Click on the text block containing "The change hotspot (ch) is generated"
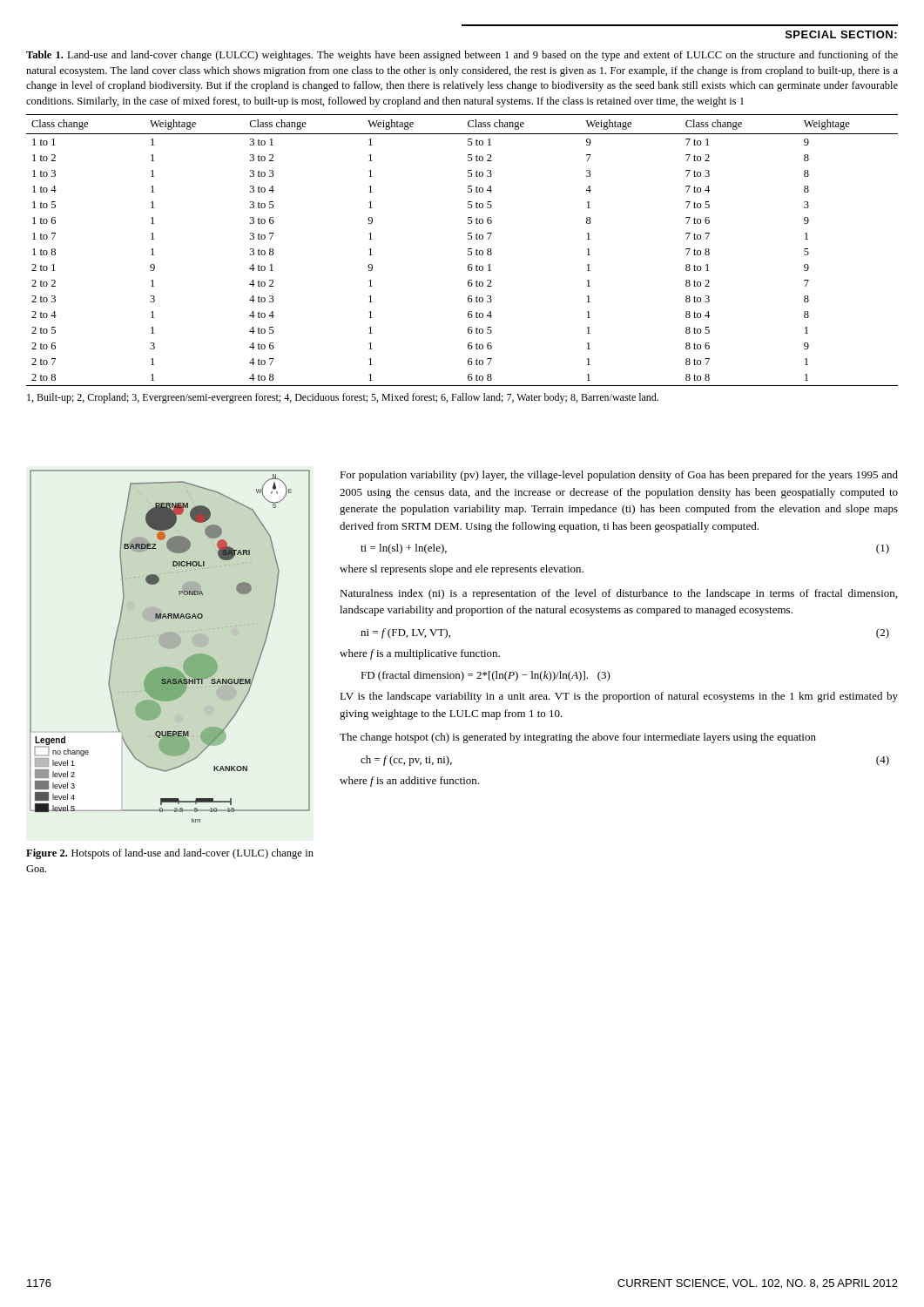The image size is (924, 1307). 578,737
